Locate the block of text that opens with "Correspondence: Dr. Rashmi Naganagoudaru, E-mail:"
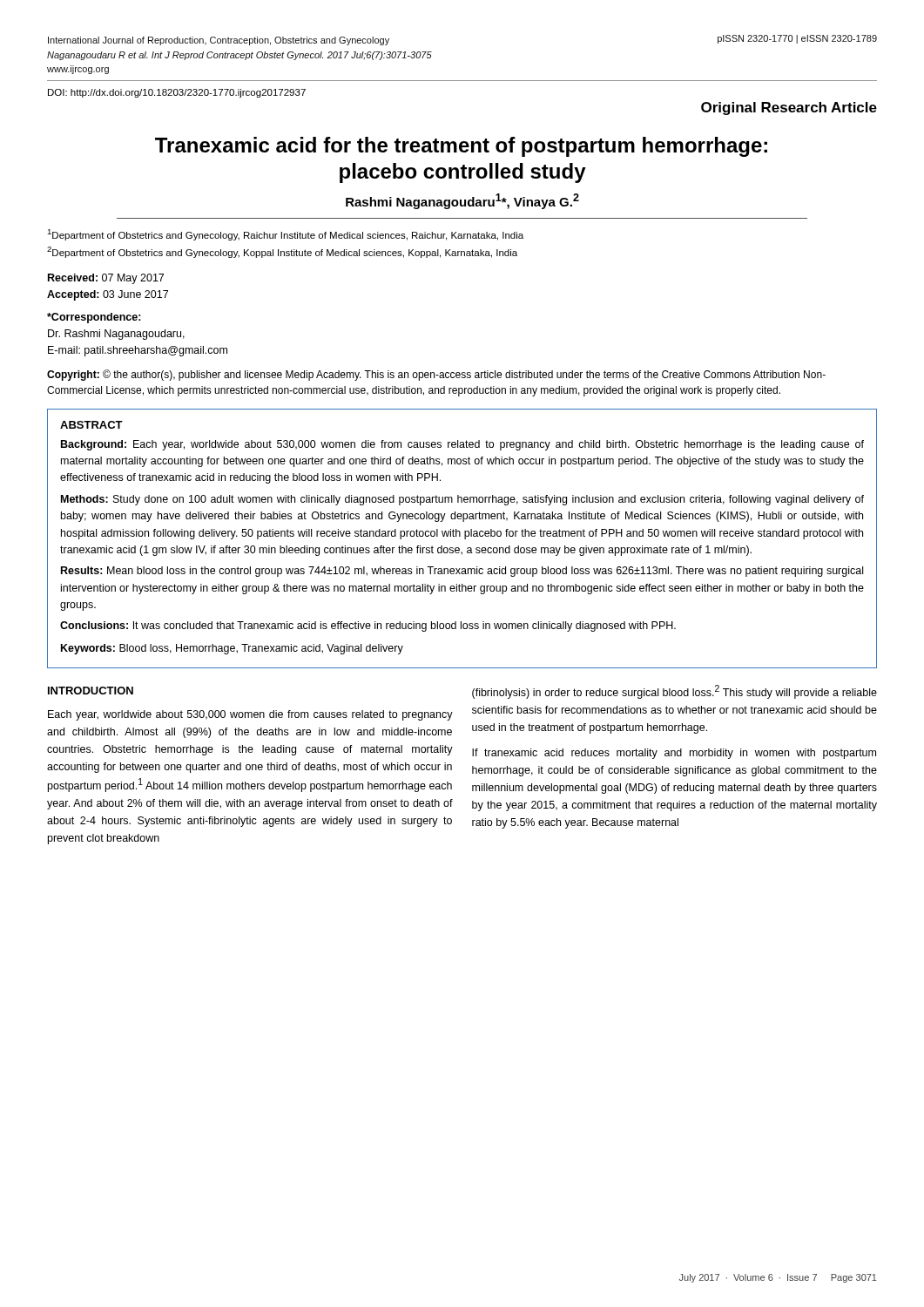 coord(138,334)
